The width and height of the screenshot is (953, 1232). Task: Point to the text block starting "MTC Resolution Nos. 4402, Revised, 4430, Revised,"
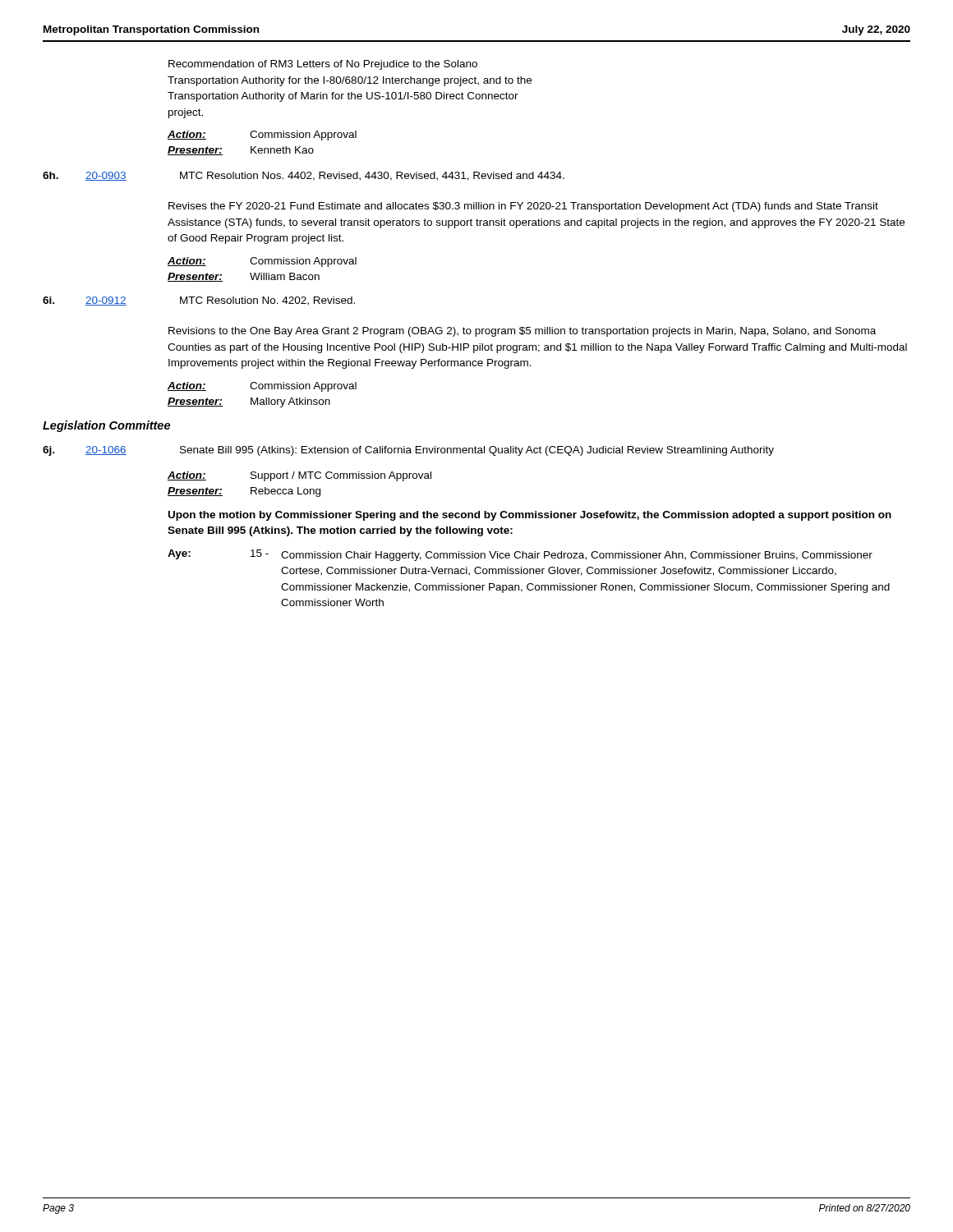pos(372,176)
